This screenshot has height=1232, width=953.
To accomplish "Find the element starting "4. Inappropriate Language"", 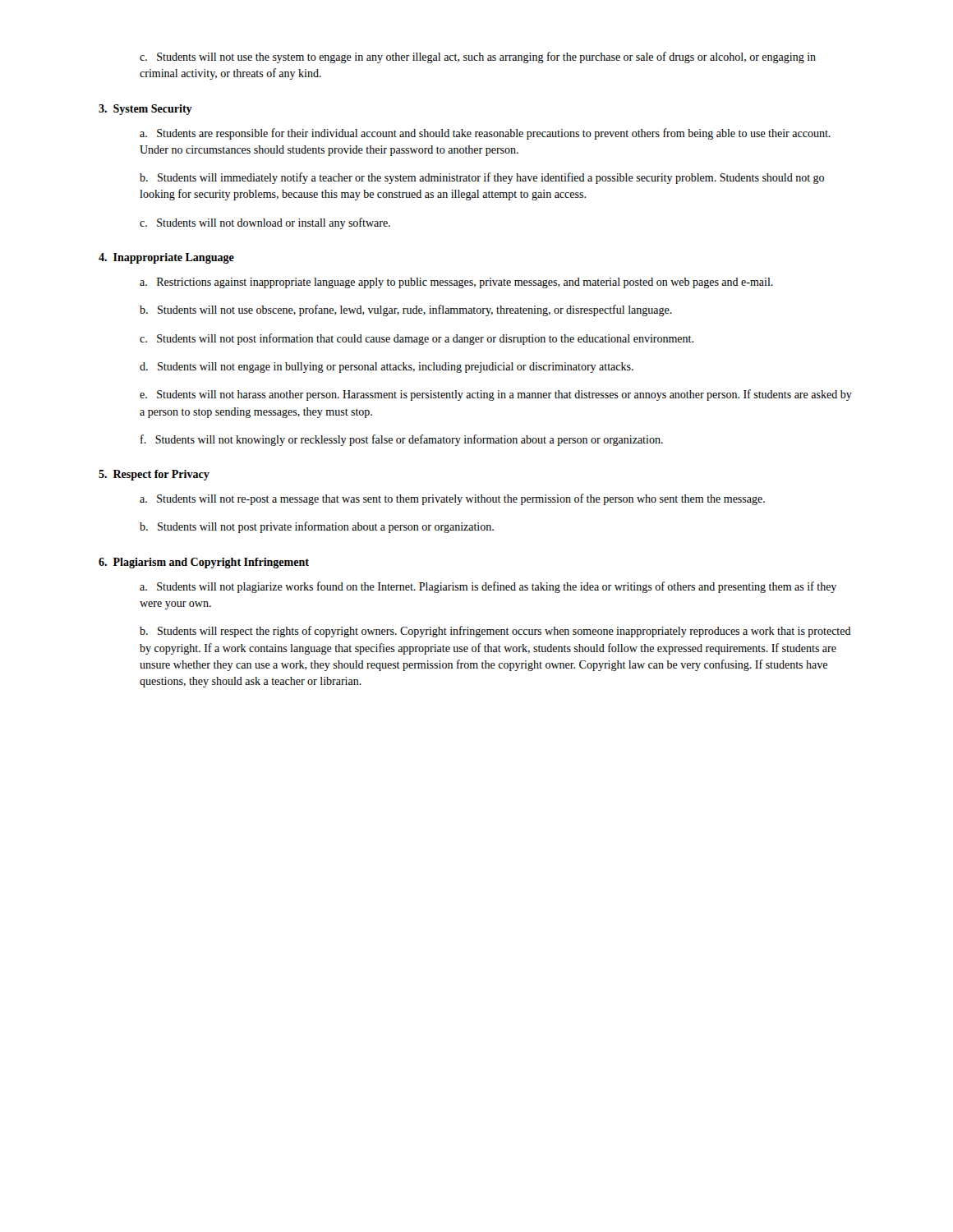I will (x=166, y=258).
